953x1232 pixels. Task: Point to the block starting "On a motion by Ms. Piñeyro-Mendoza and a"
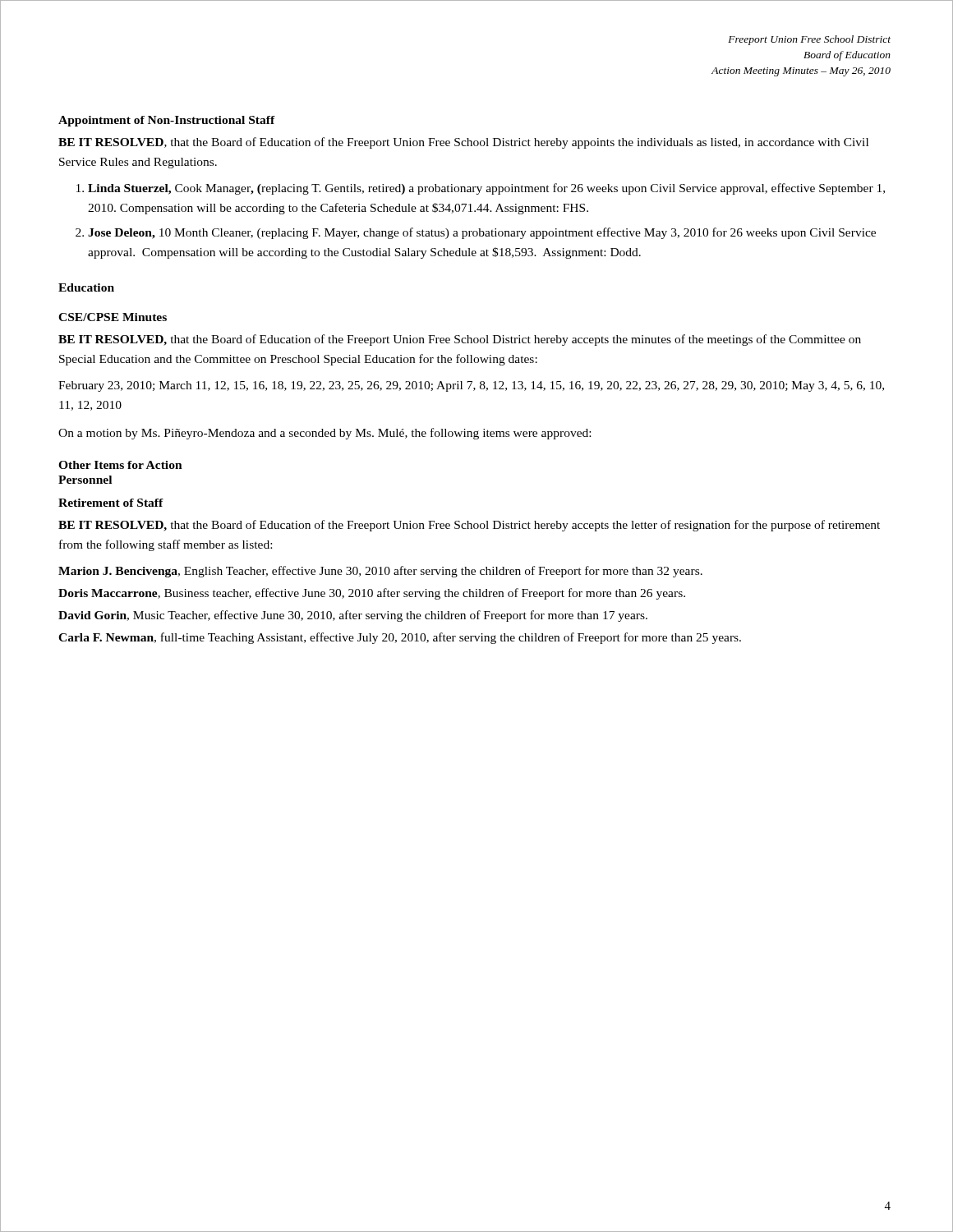tap(325, 433)
